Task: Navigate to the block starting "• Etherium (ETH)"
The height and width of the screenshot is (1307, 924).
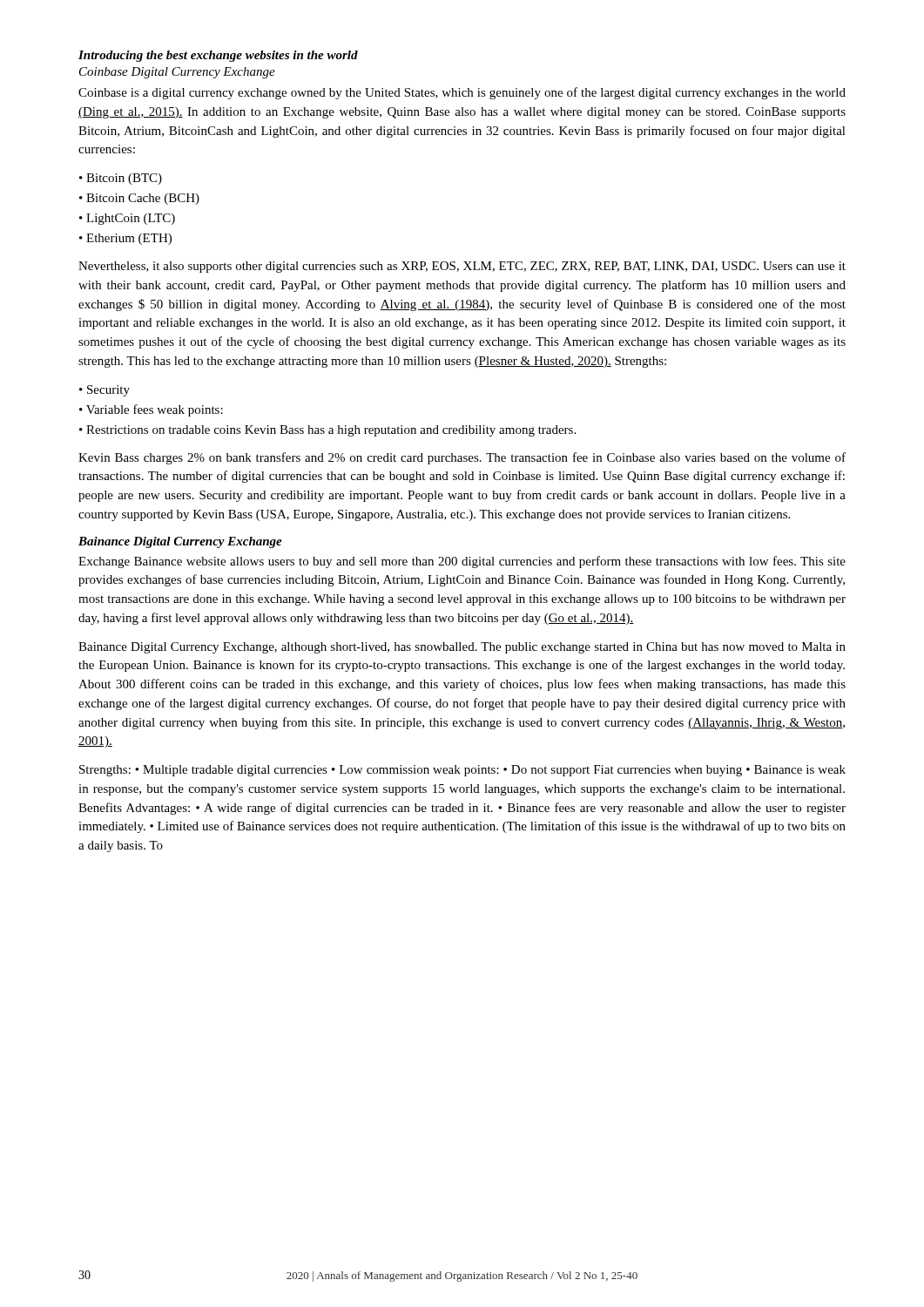Action: (x=125, y=238)
